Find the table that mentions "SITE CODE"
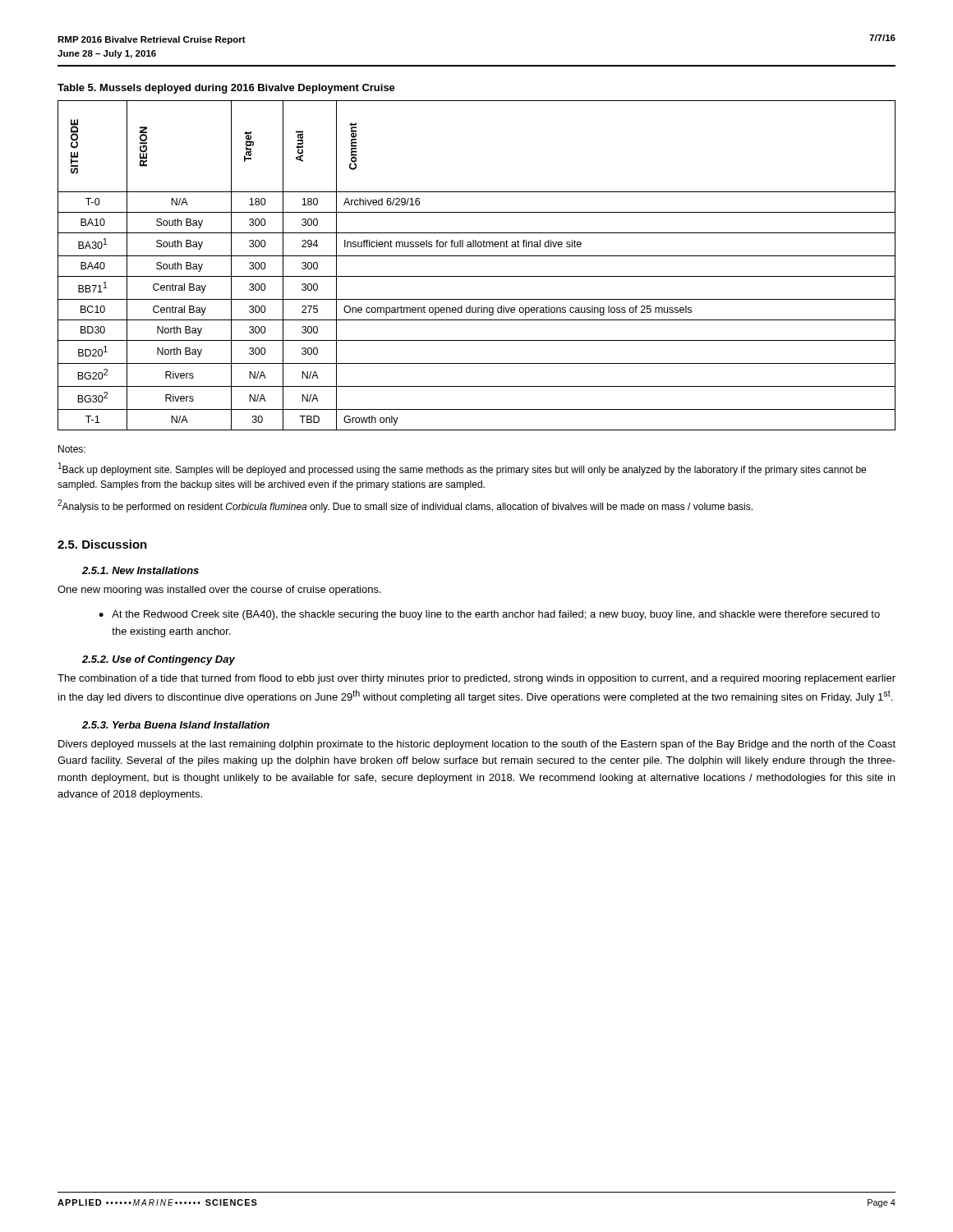Image resolution: width=953 pixels, height=1232 pixels. [x=476, y=265]
